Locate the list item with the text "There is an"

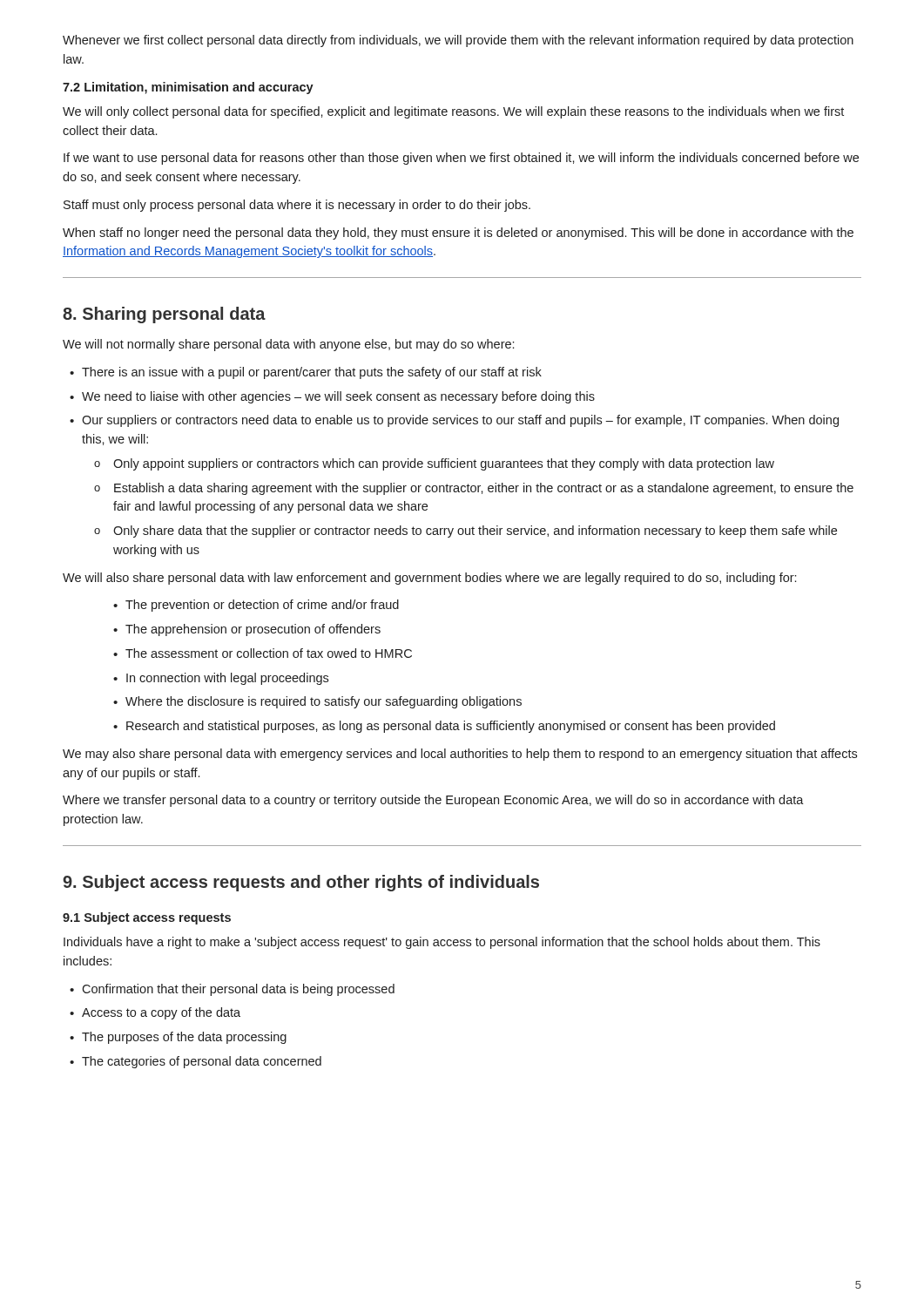[462, 373]
